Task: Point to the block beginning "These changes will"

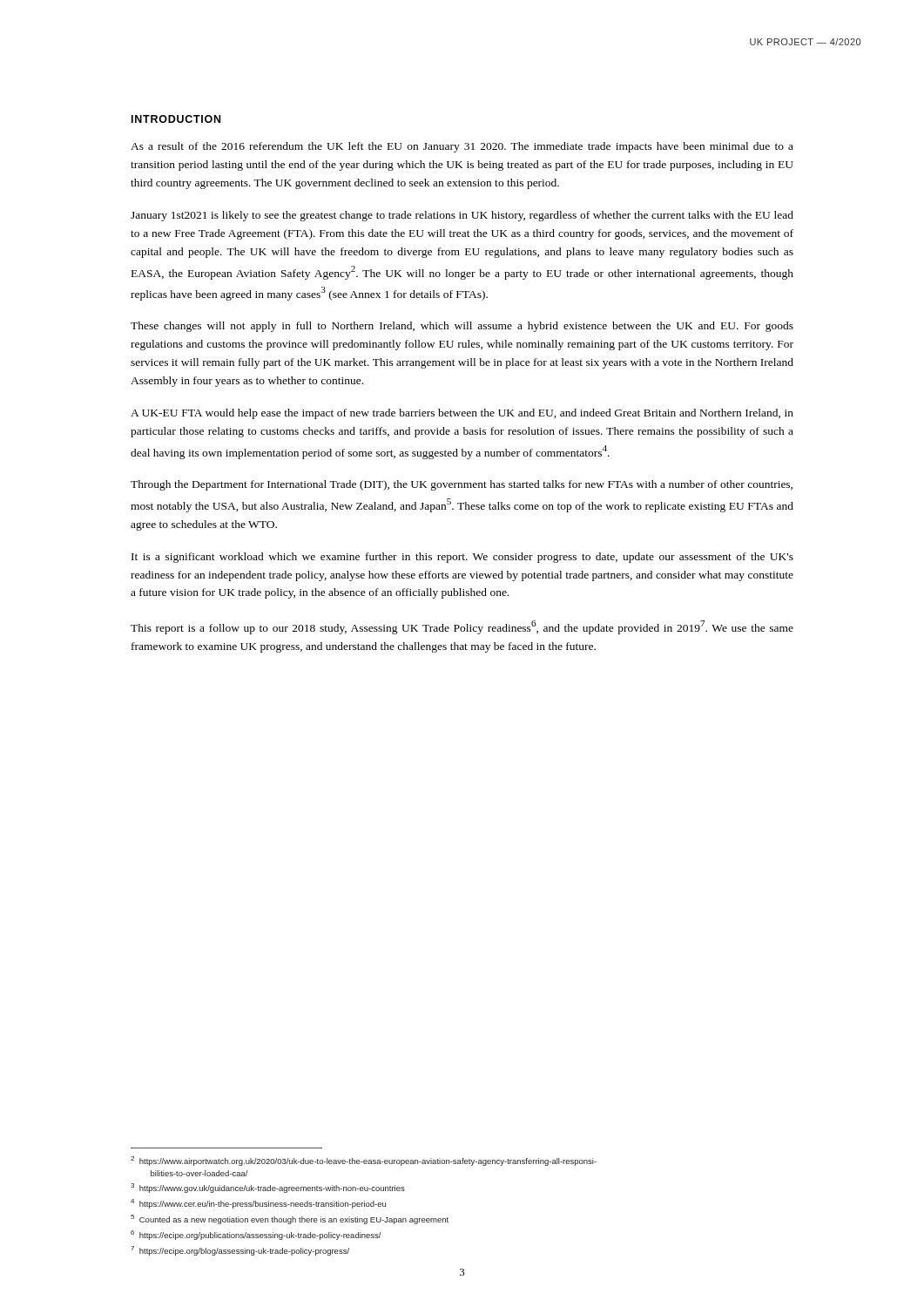Action: [x=462, y=353]
